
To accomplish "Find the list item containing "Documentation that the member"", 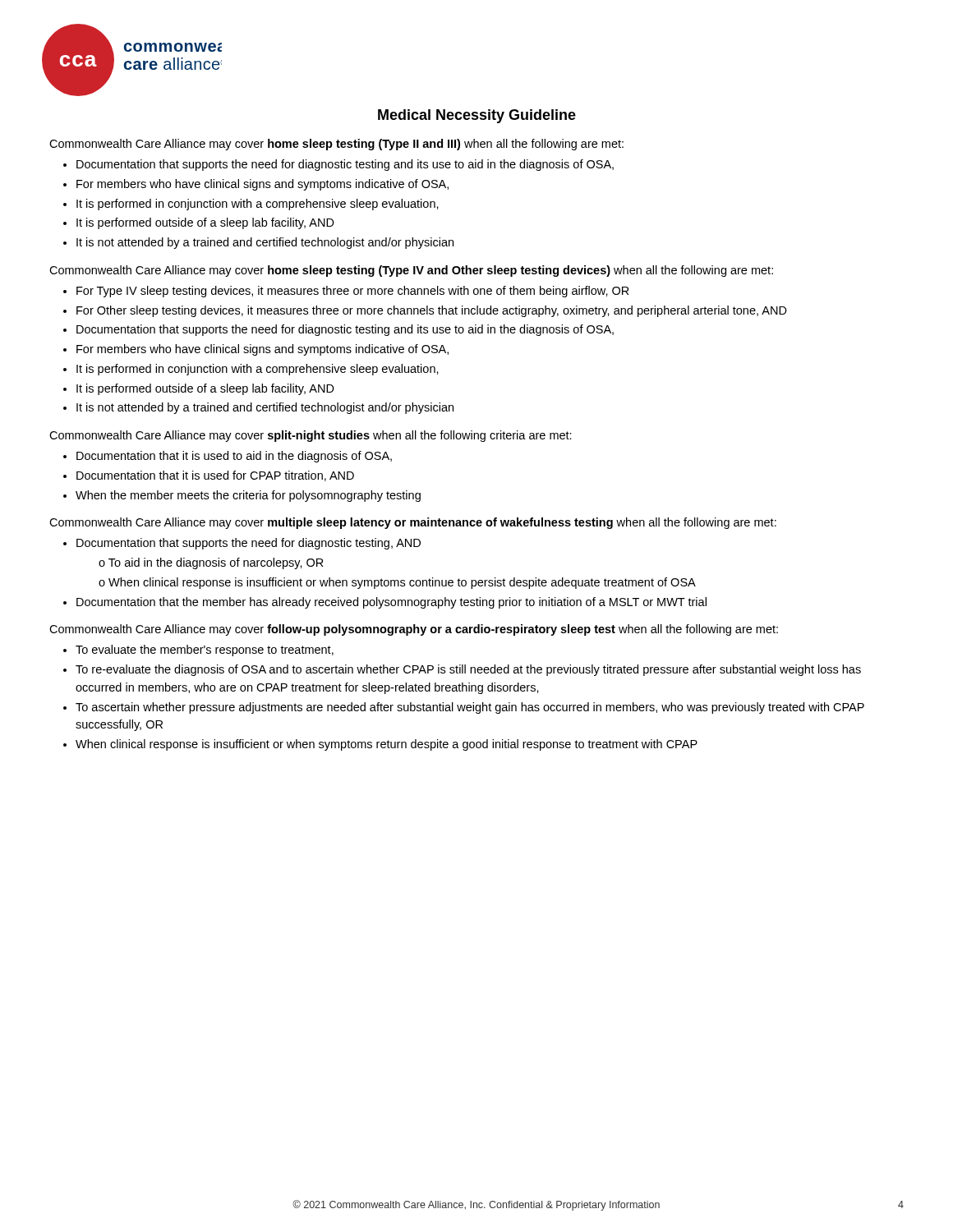I will click(391, 602).
